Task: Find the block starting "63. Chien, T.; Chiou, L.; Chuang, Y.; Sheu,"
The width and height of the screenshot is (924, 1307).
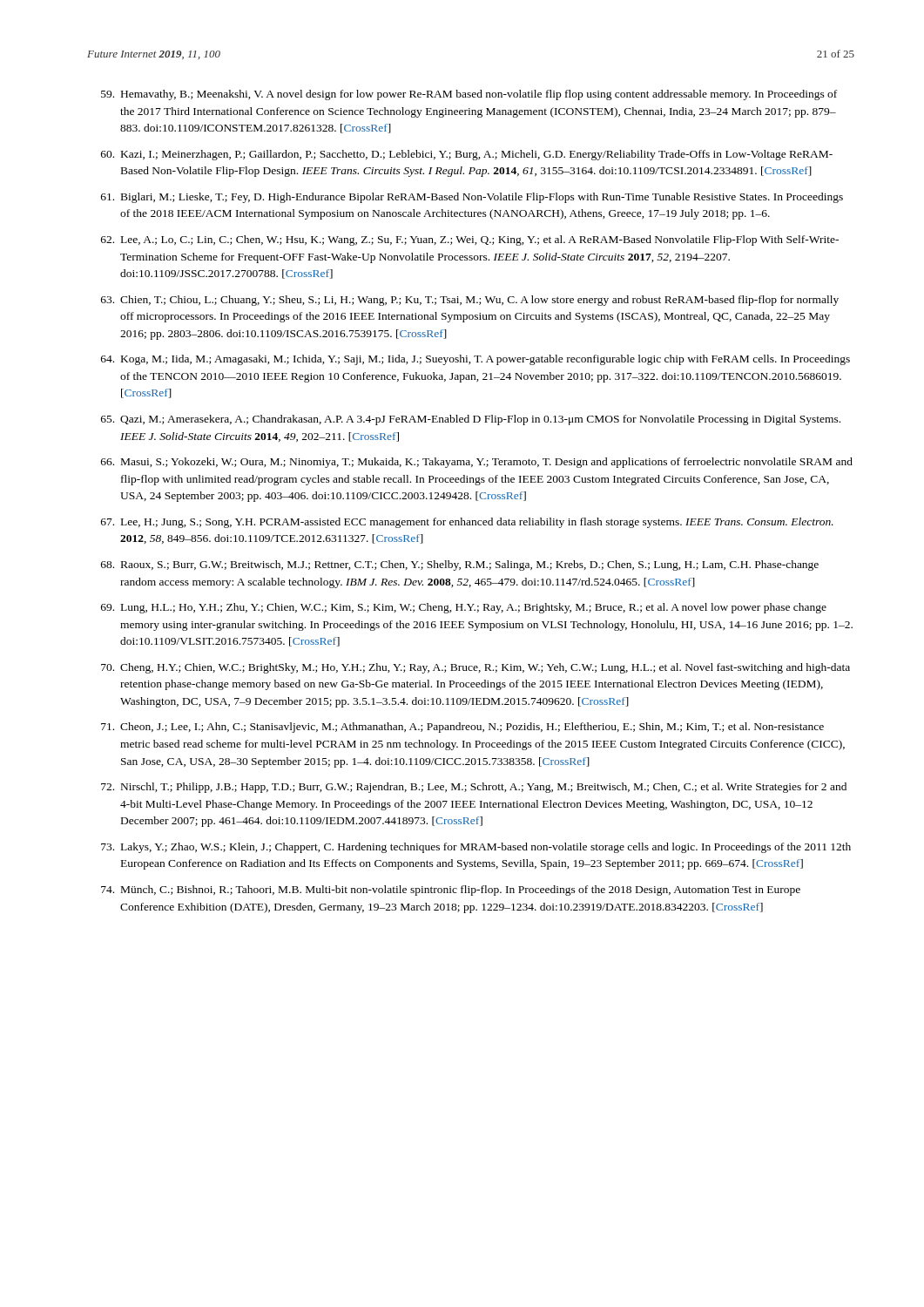Action: (471, 316)
